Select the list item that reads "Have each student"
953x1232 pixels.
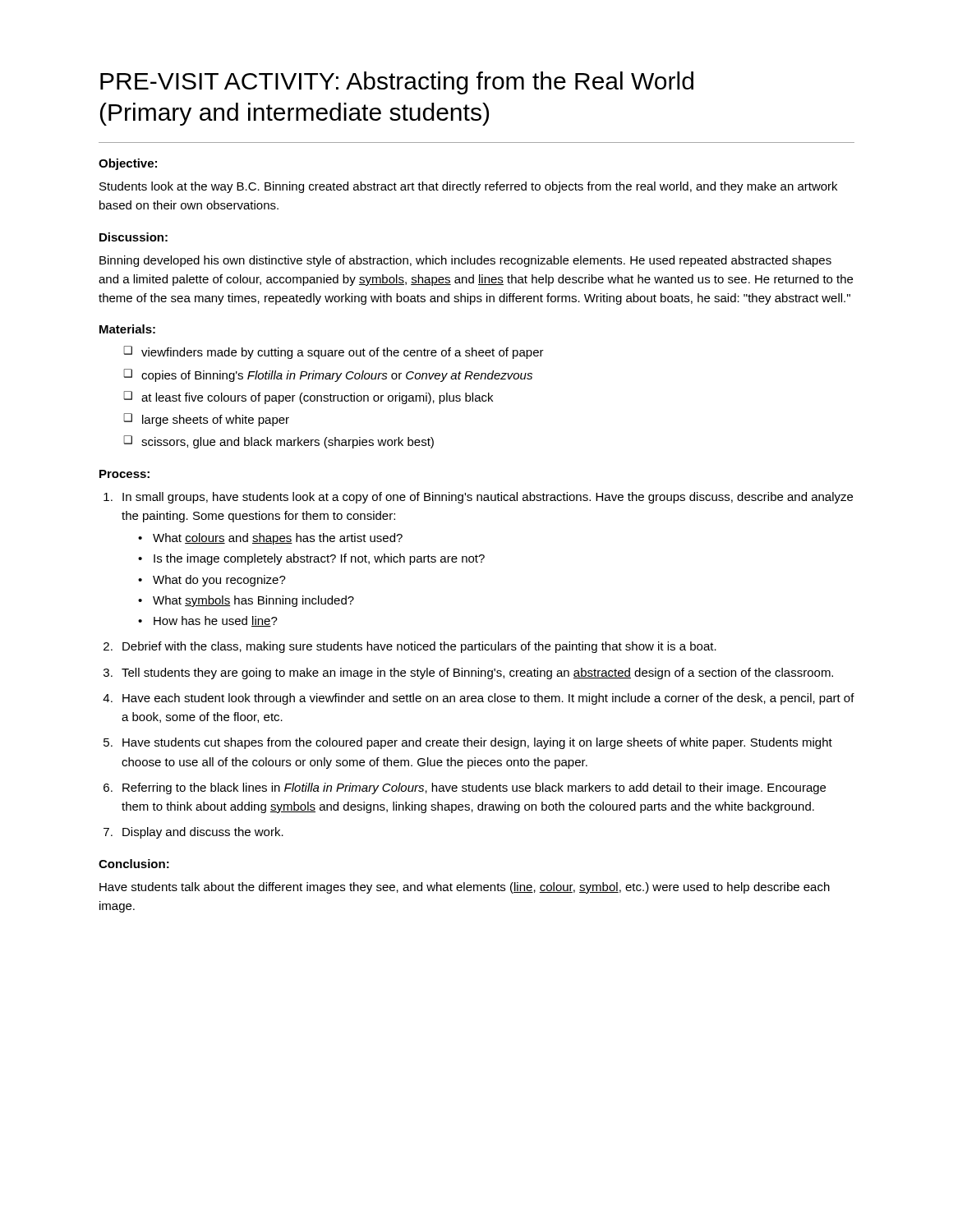click(x=488, y=707)
